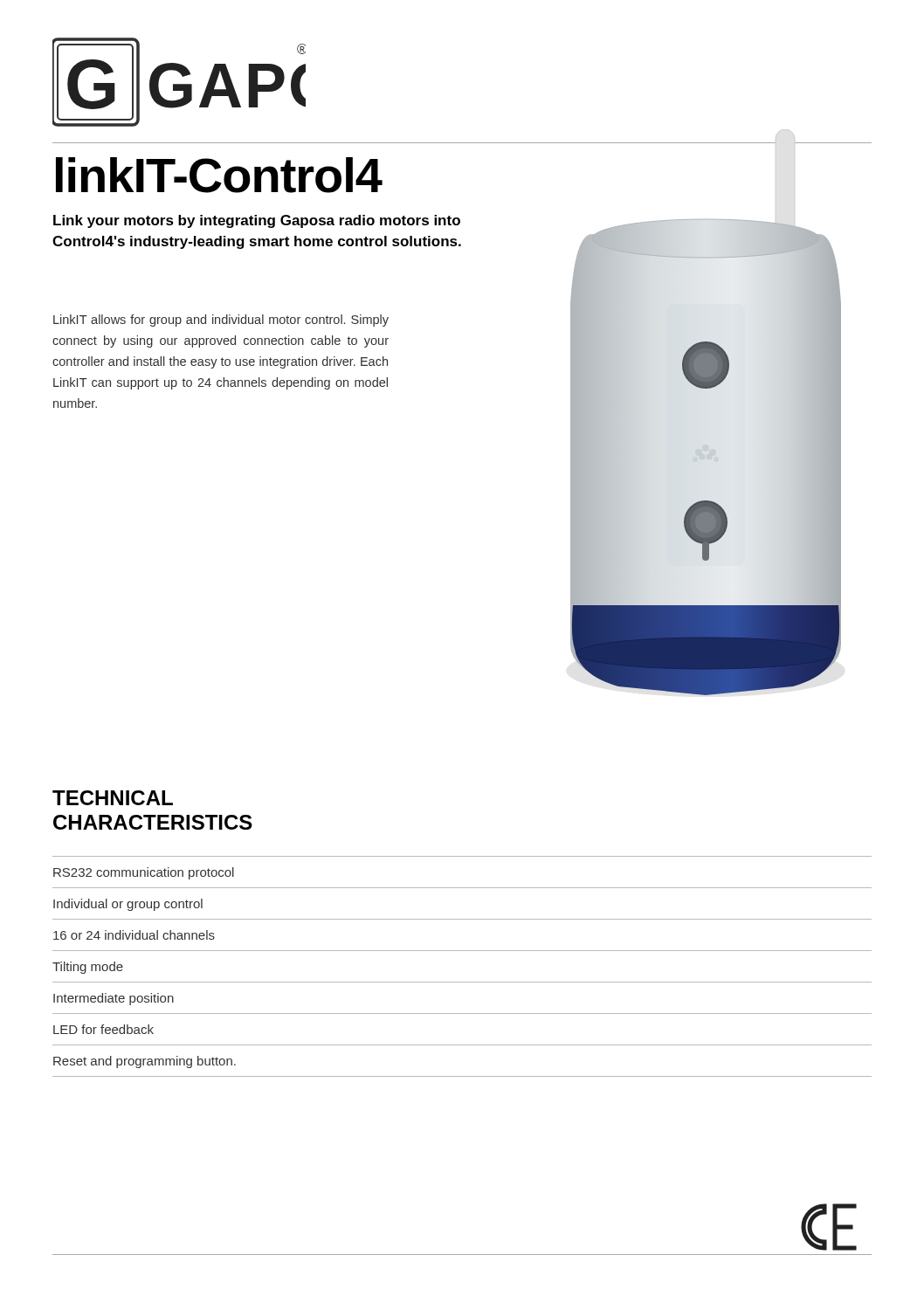Locate the list item that reads "Individual or group control"
Image resolution: width=924 pixels, height=1310 pixels.
[x=128, y=903]
